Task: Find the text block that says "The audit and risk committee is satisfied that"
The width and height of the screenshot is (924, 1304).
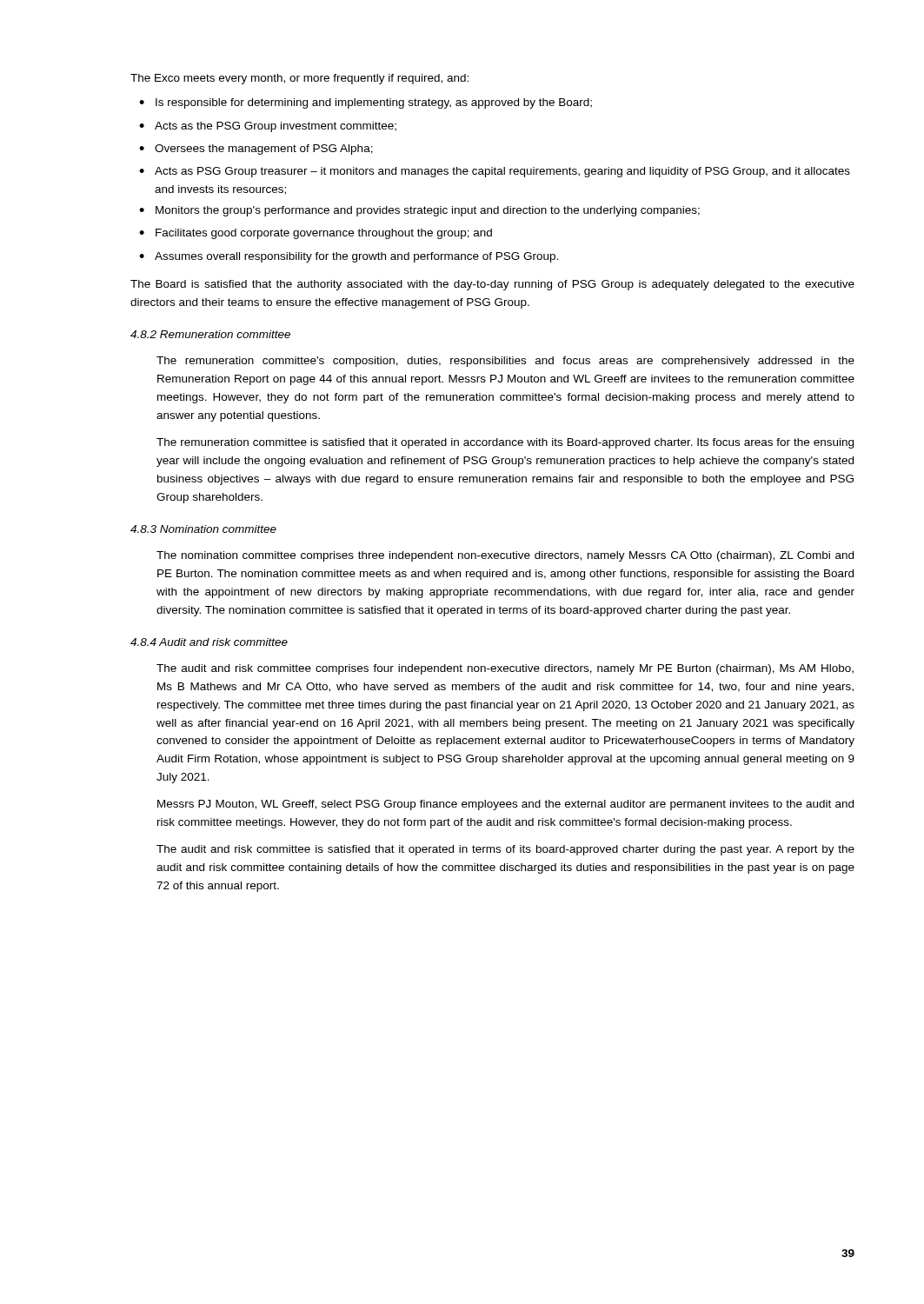Action: pyautogui.click(x=505, y=867)
